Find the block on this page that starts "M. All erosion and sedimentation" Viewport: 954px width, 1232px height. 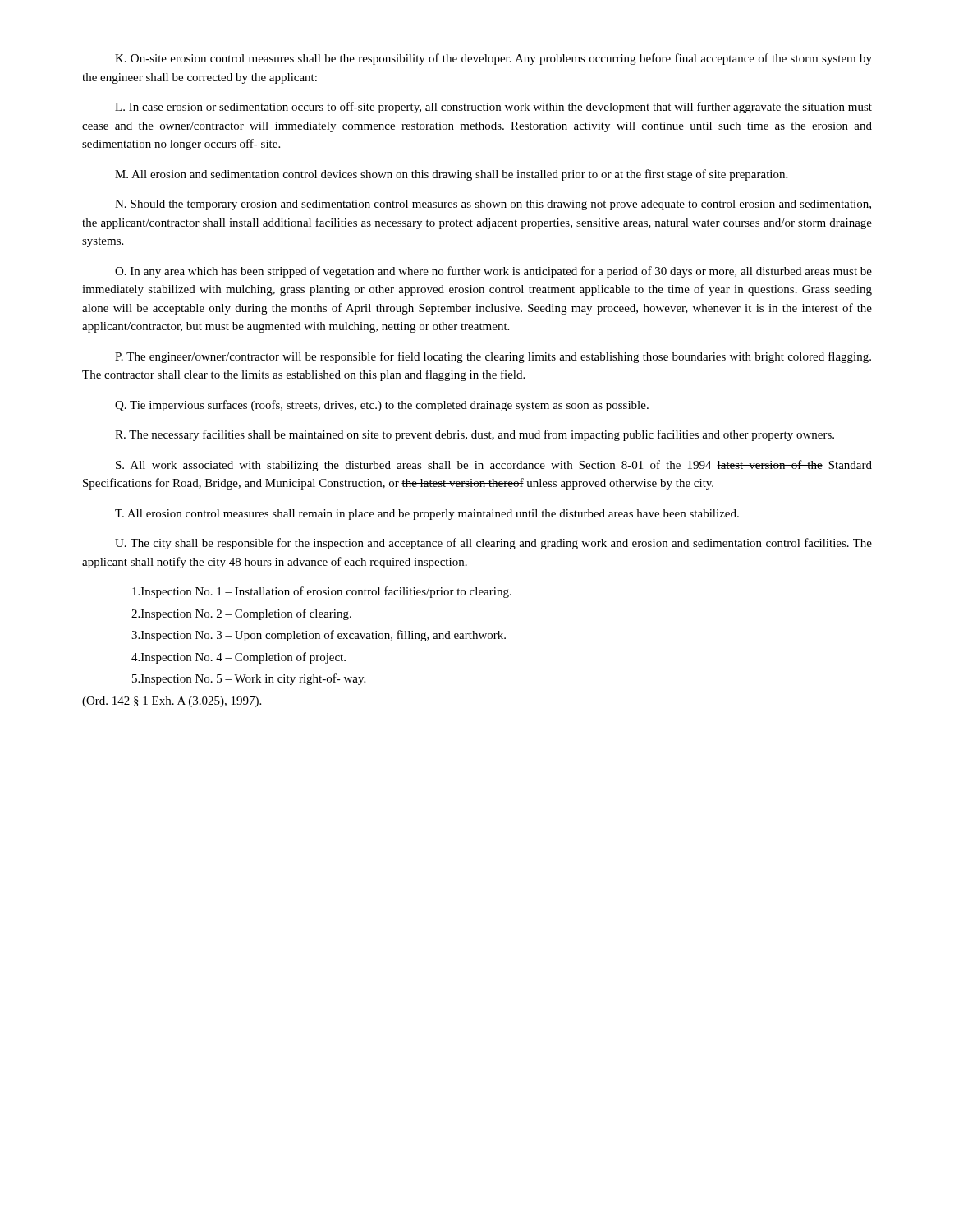click(477, 174)
